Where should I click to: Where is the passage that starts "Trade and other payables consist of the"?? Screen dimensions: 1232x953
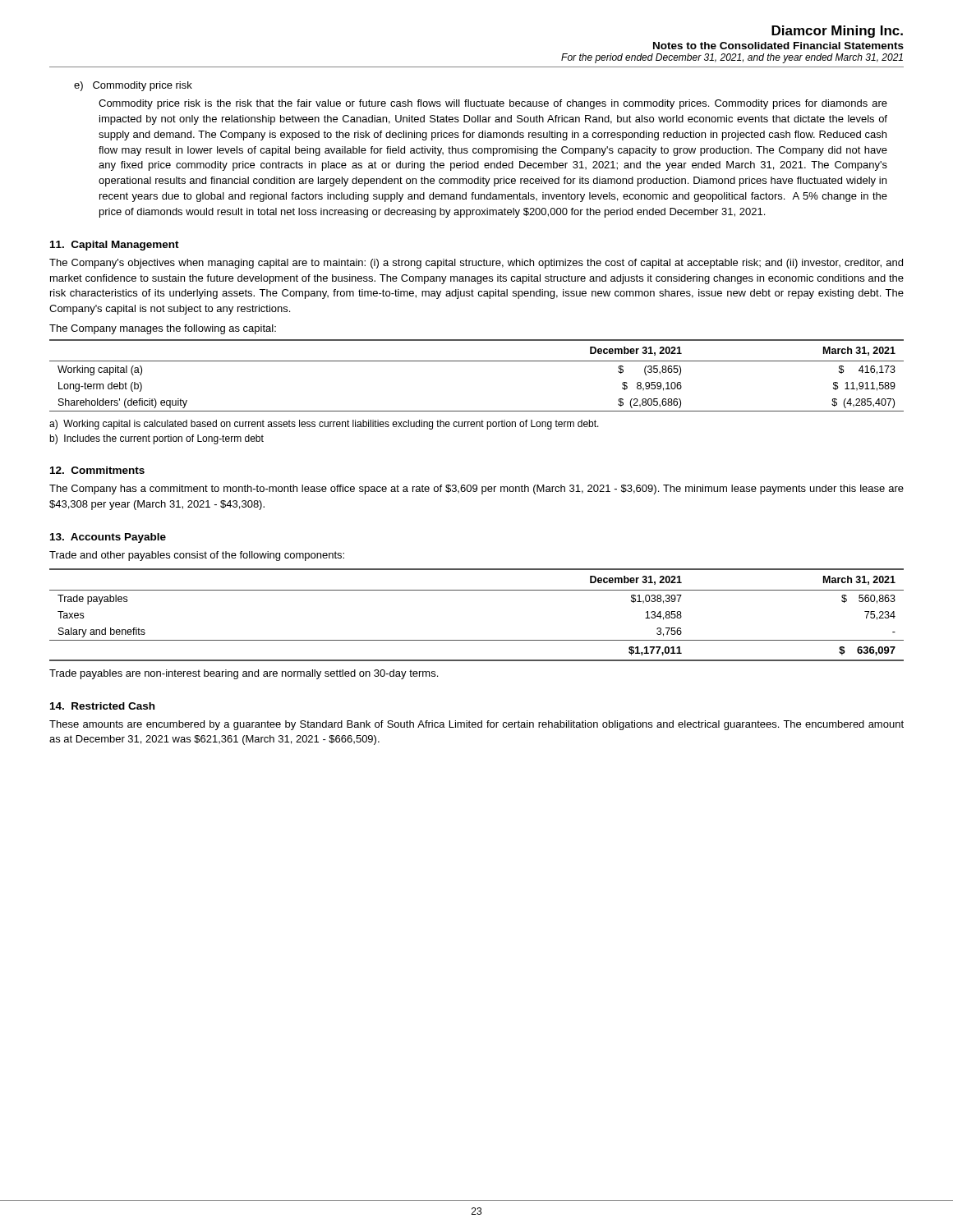(197, 555)
